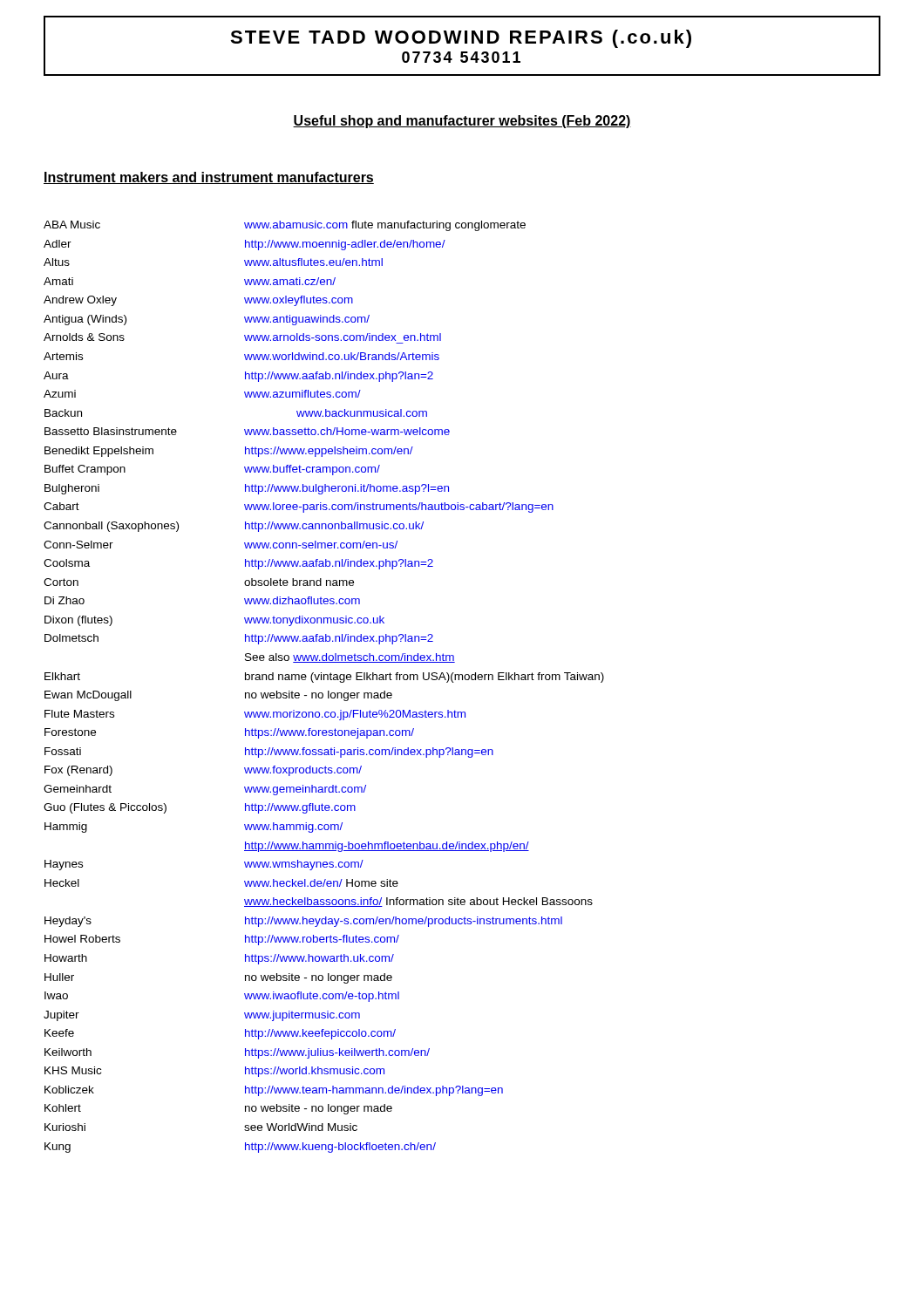Find the list item that says "Corton obsolete brand name"
The width and height of the screenshot is (924, 1308).
[x=67, y=582]
